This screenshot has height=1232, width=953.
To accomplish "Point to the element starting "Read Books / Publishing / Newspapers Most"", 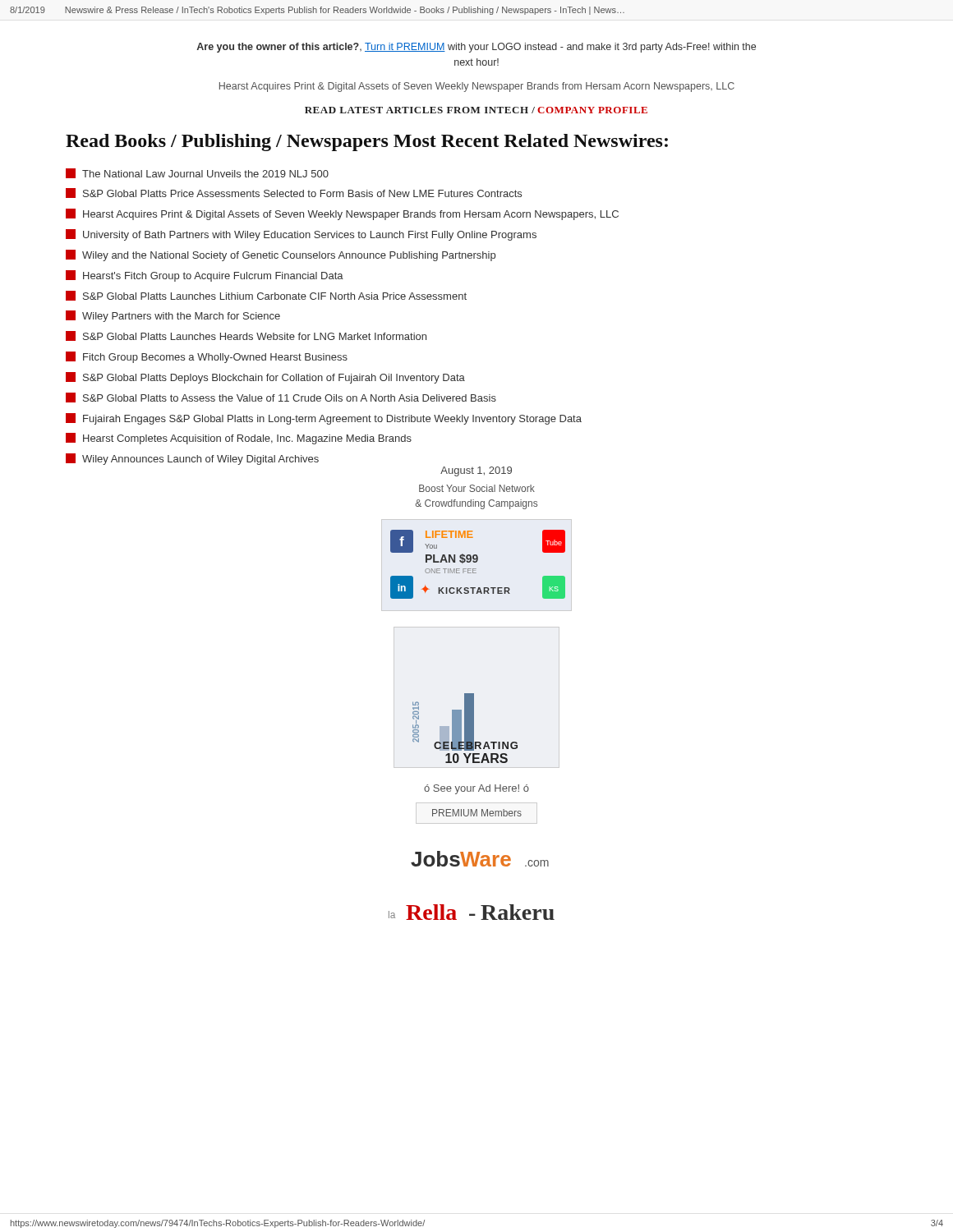I will click(368, 140).
